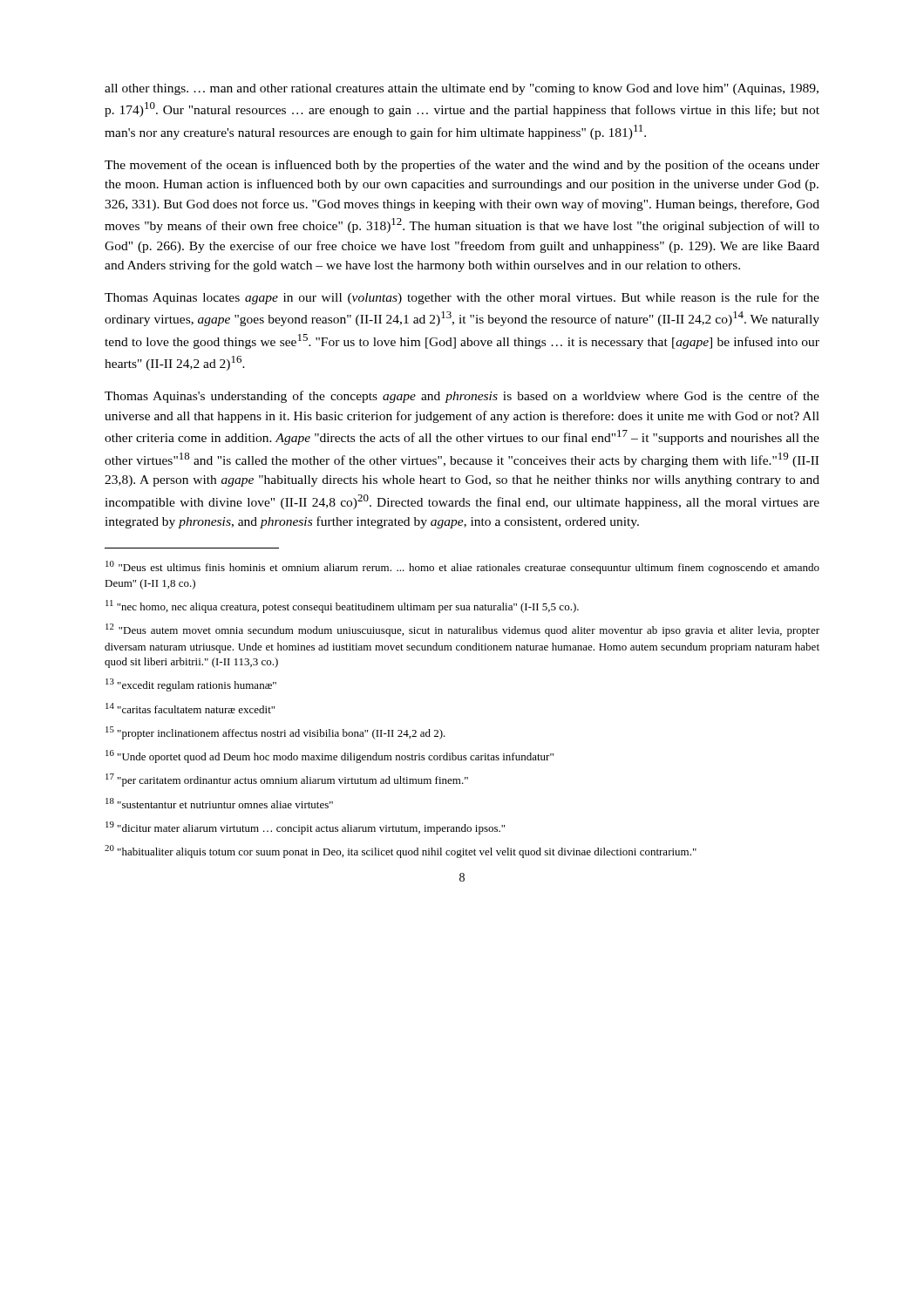Locate the footnote containing "17 "per caritatem ordinantur actus"
Viewport: 924px width, 1308px height.
coord(462,780)
